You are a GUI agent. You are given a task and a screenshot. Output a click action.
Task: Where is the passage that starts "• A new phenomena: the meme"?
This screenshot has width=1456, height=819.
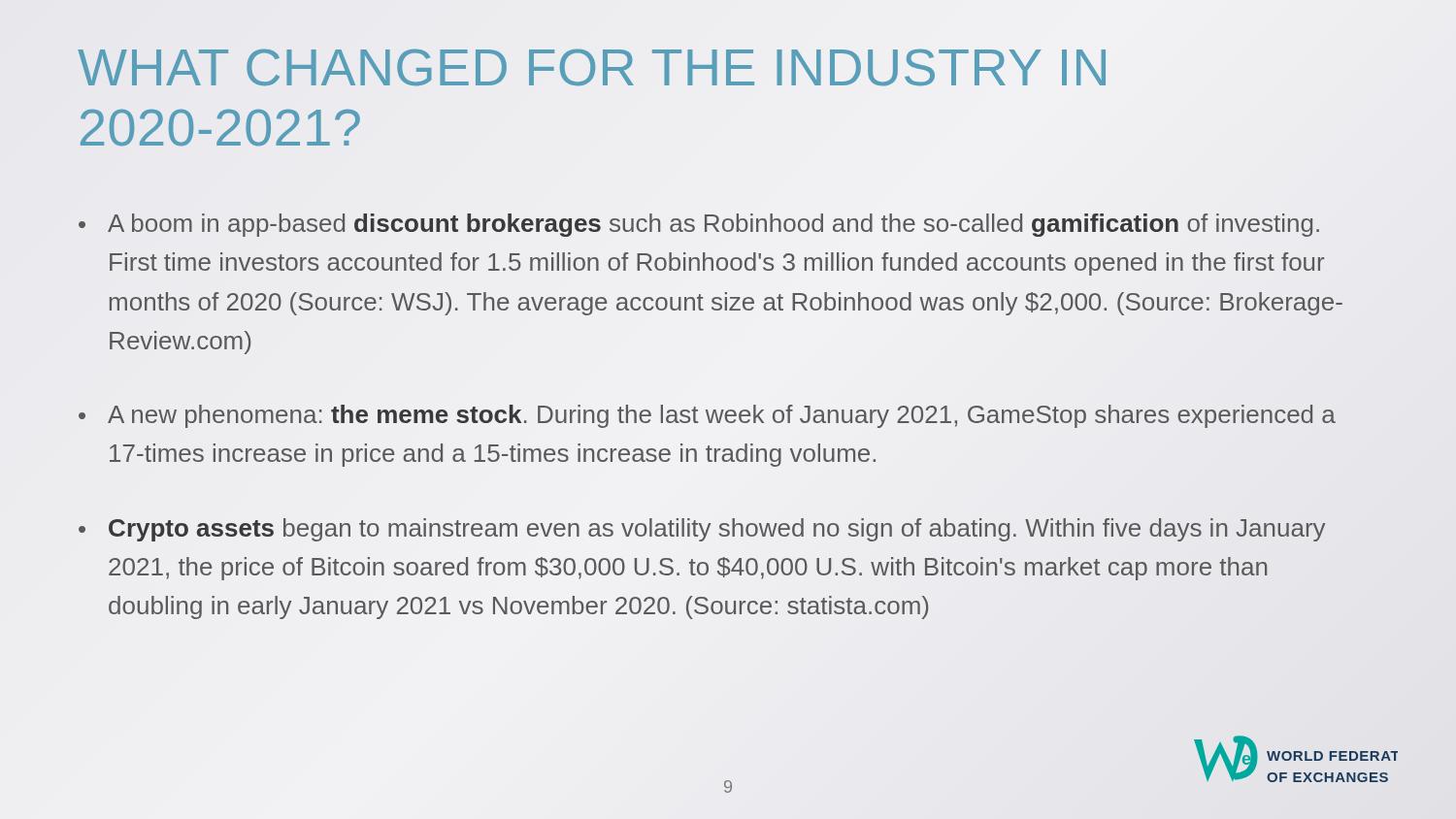[x=713, y=434]
